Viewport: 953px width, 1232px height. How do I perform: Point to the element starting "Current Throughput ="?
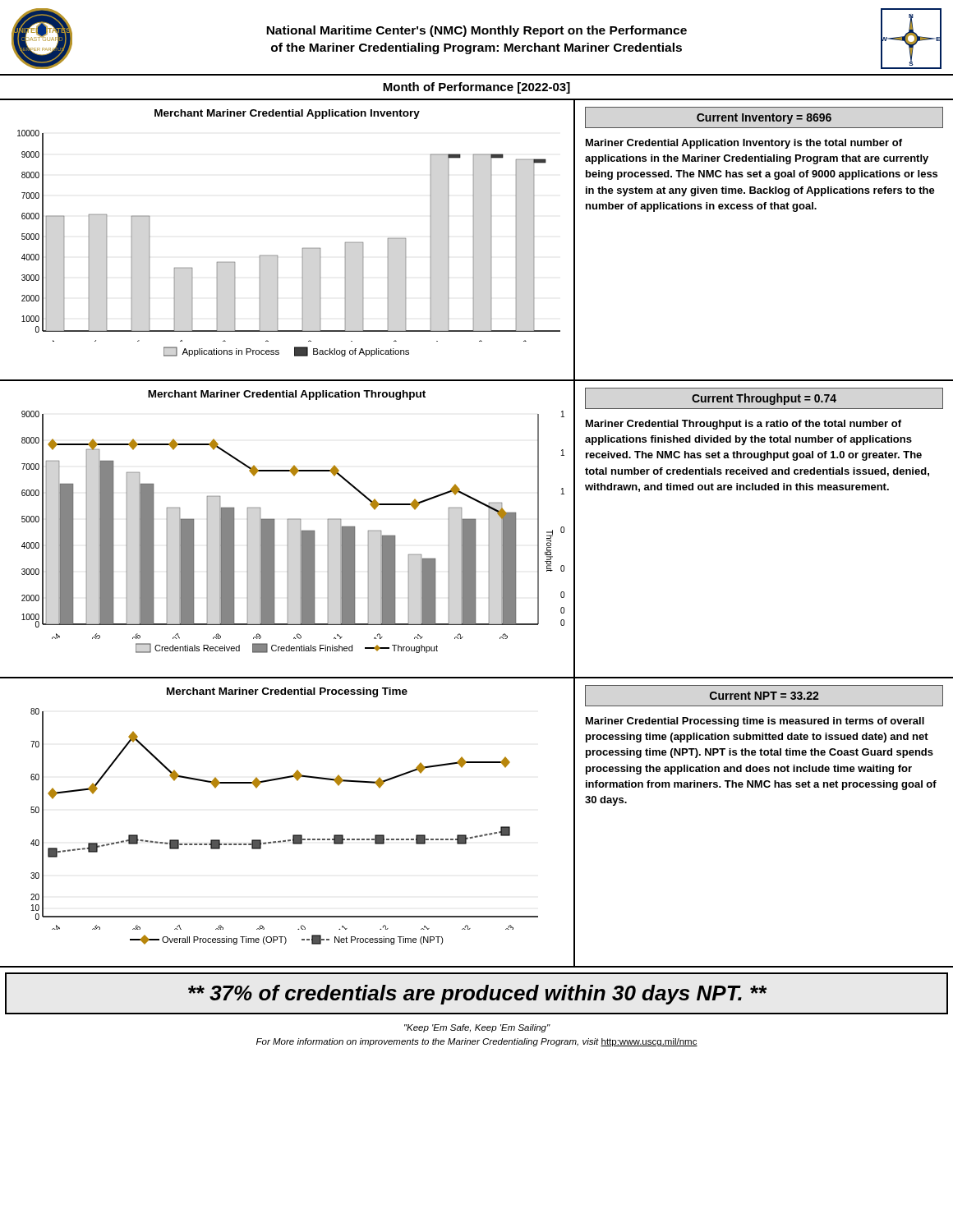[x=764, y=398]
